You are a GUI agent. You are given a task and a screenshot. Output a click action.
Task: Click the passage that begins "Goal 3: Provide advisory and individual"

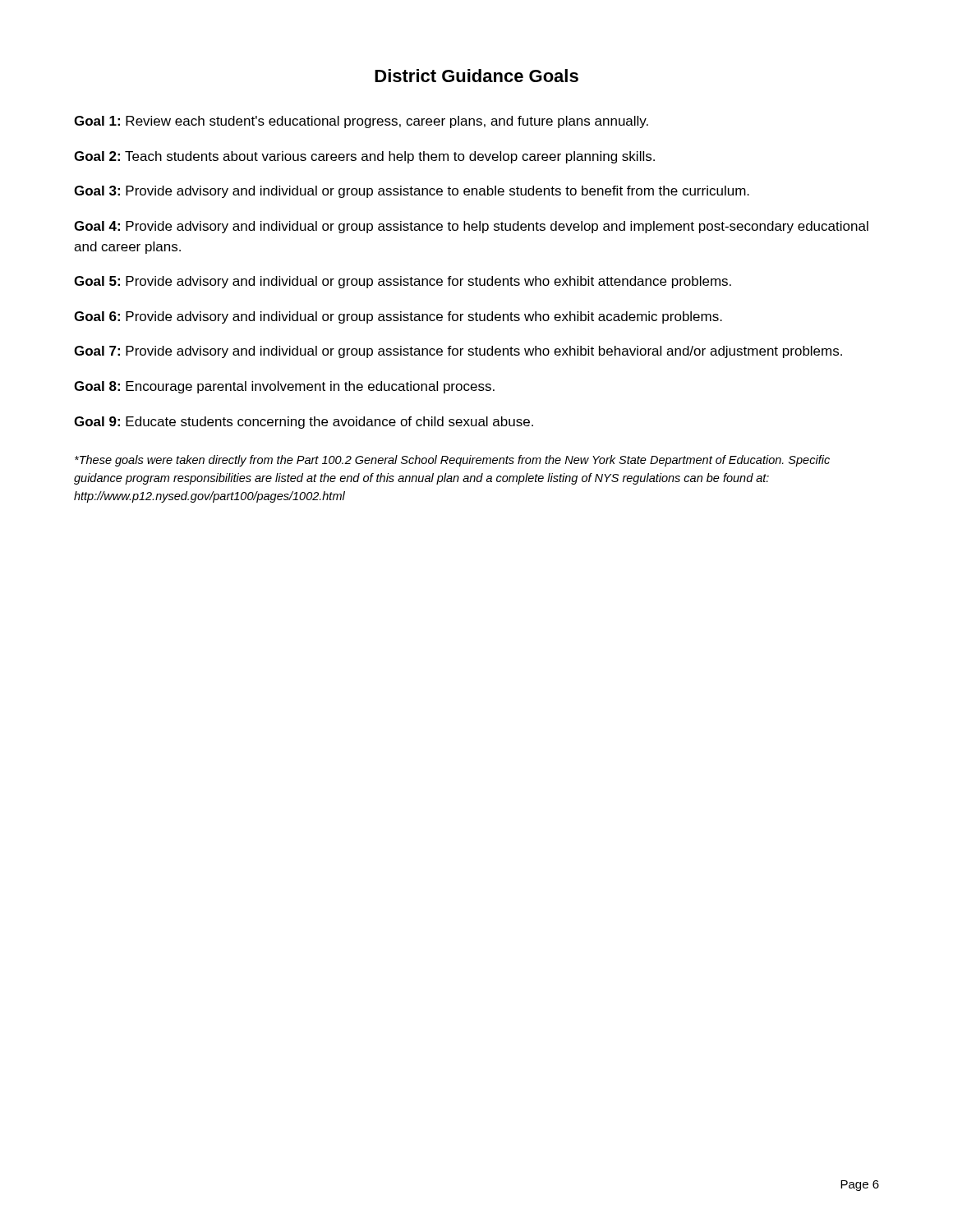coord(412,191)
